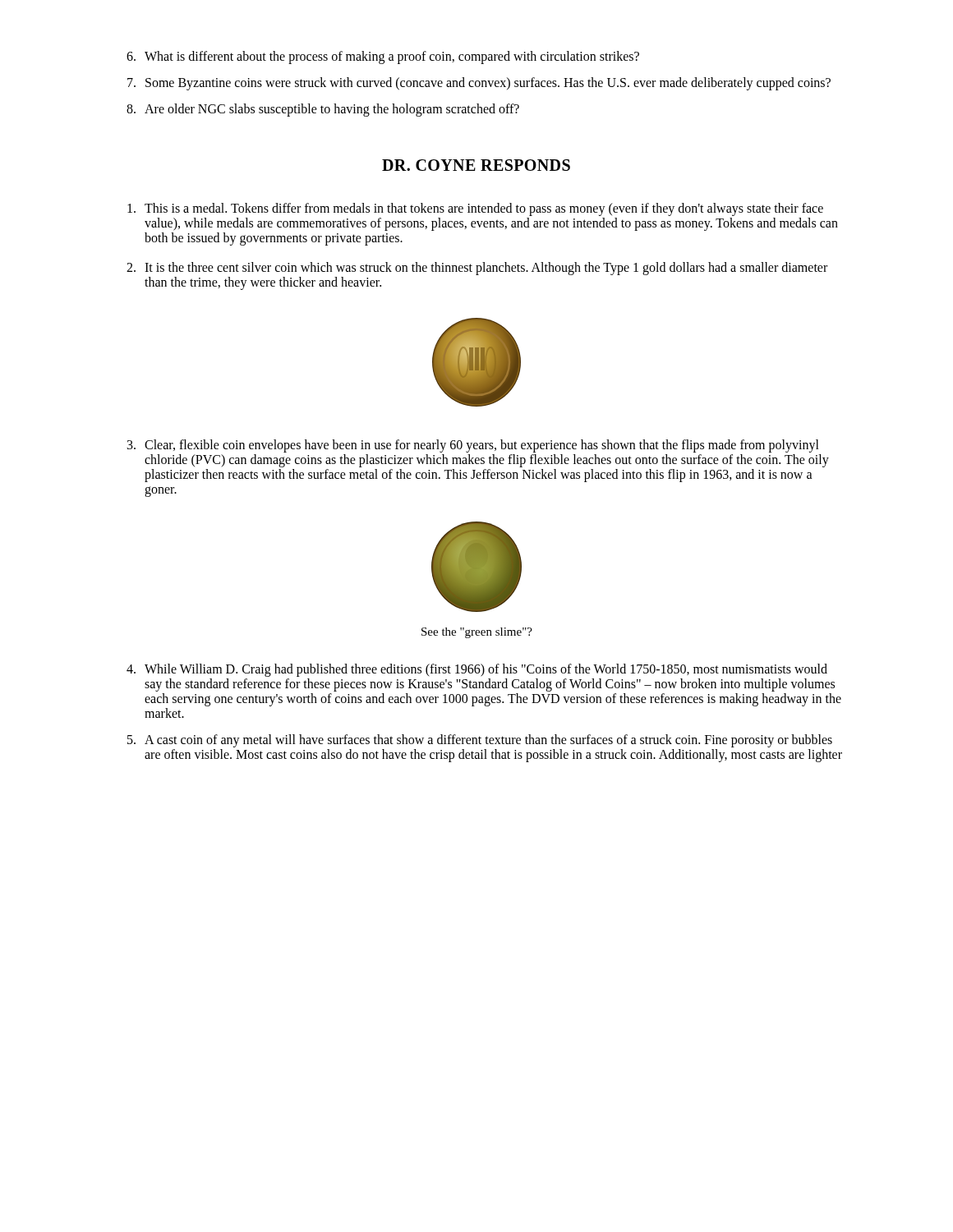Locate the text block starting "3. Clear, flexible coin"
The width and height of the screenshot is (953, 1232).
pos(476,467)
